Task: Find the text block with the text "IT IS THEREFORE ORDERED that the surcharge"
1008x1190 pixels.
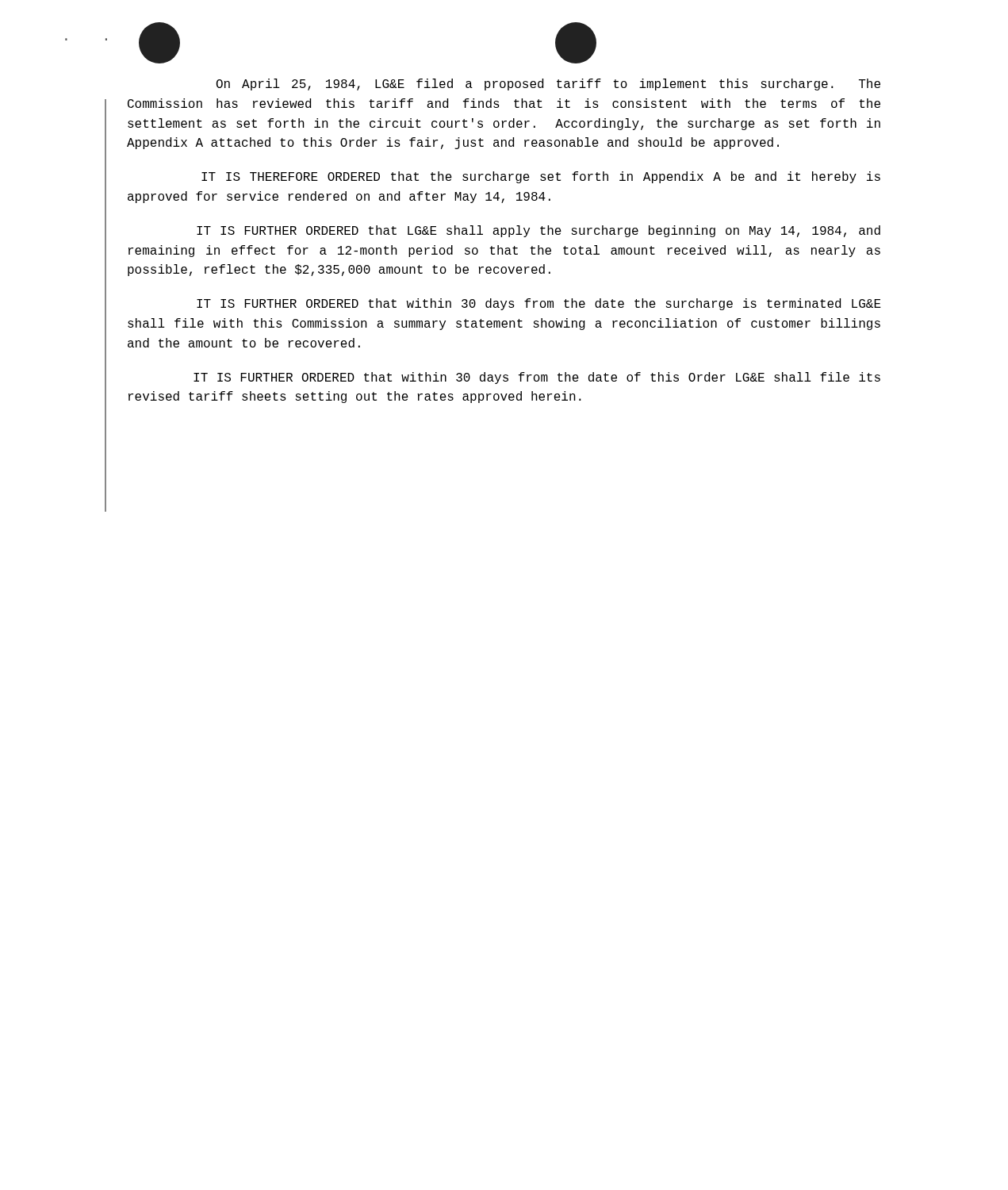Action: tap(504, 188)
